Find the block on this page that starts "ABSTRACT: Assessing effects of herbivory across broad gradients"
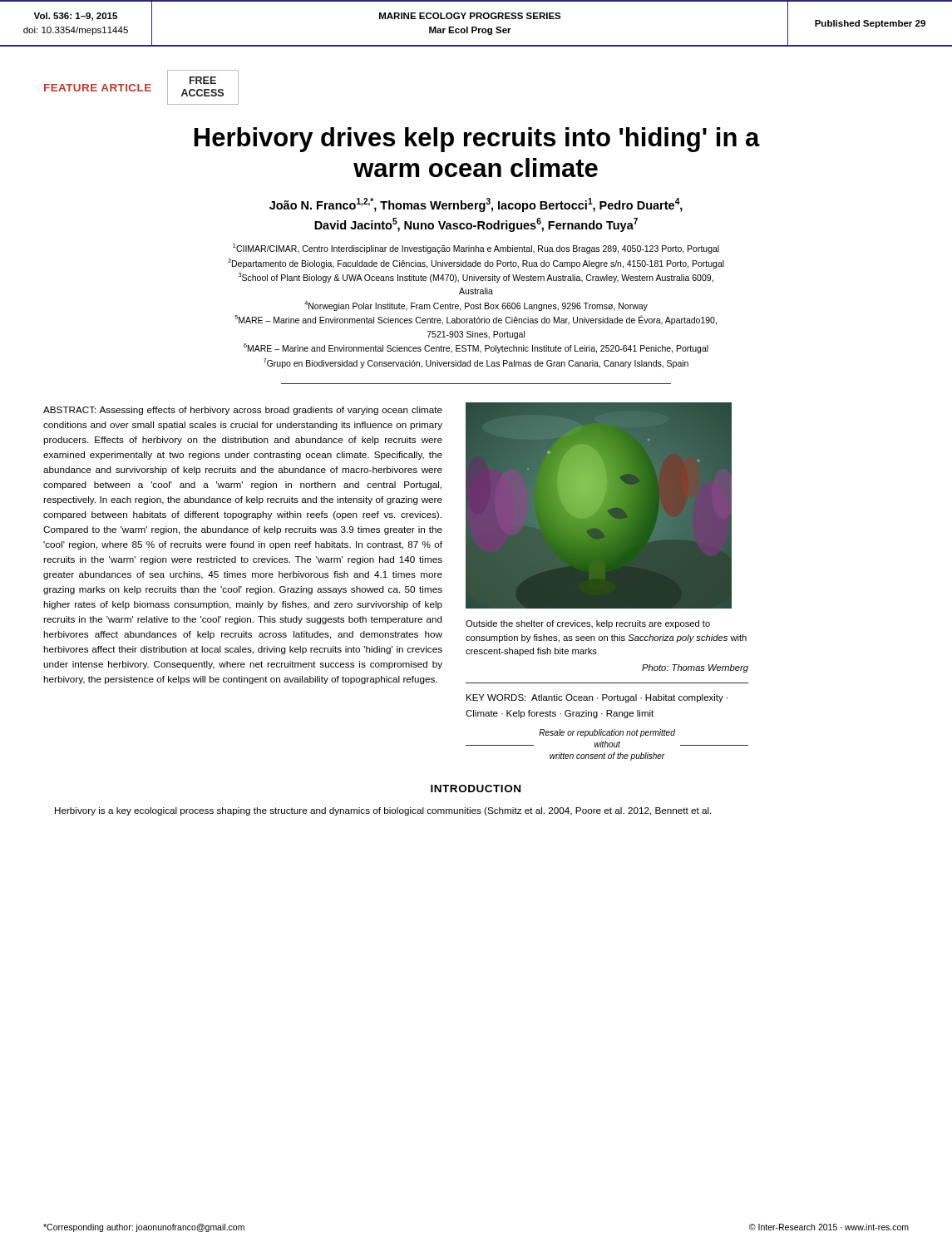The width and height of the screenshot is (952, 1247). point(243,544)
